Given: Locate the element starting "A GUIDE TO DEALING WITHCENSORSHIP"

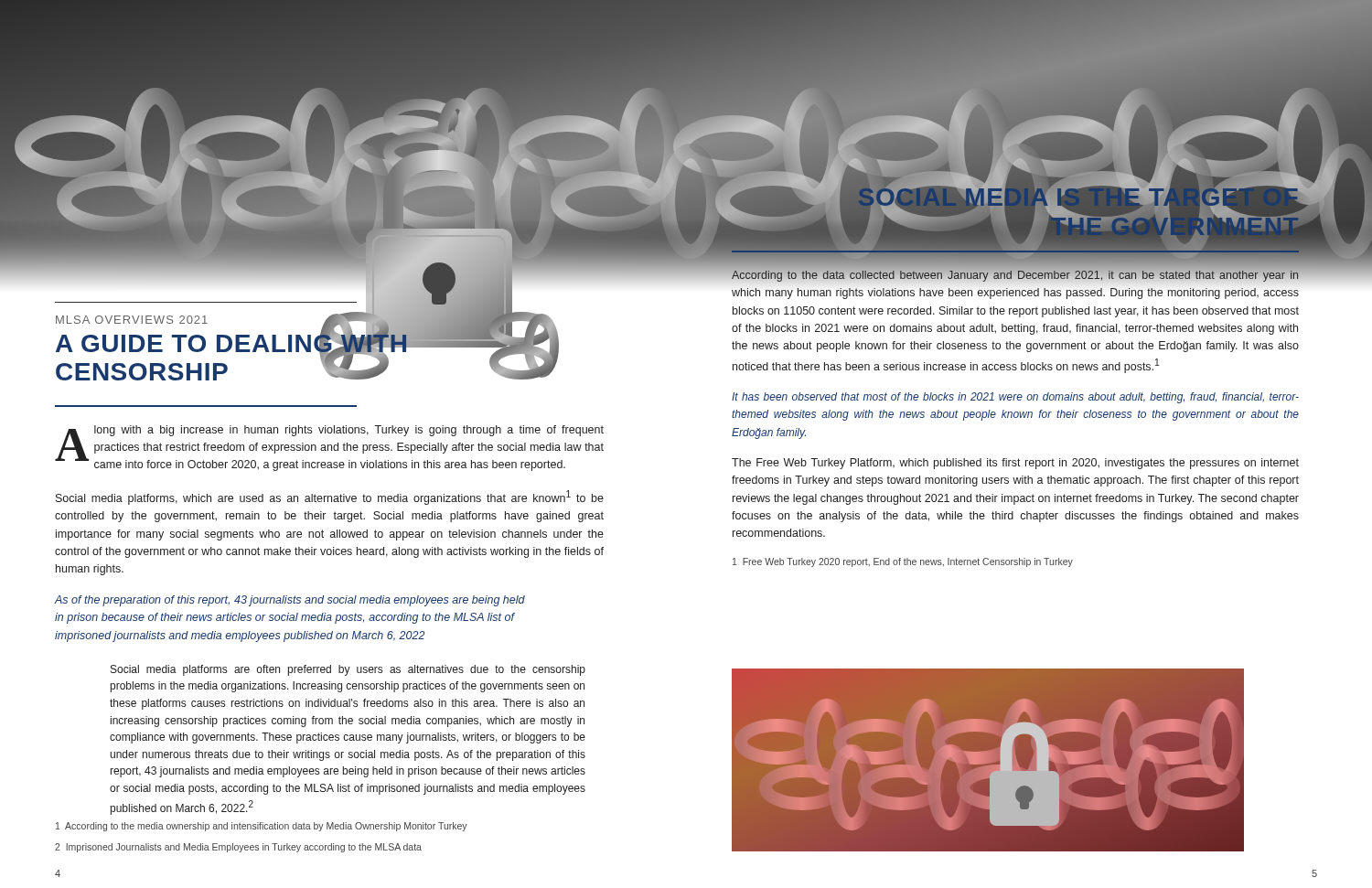Looking at the screenshot, I should click(x=232, y=358).
